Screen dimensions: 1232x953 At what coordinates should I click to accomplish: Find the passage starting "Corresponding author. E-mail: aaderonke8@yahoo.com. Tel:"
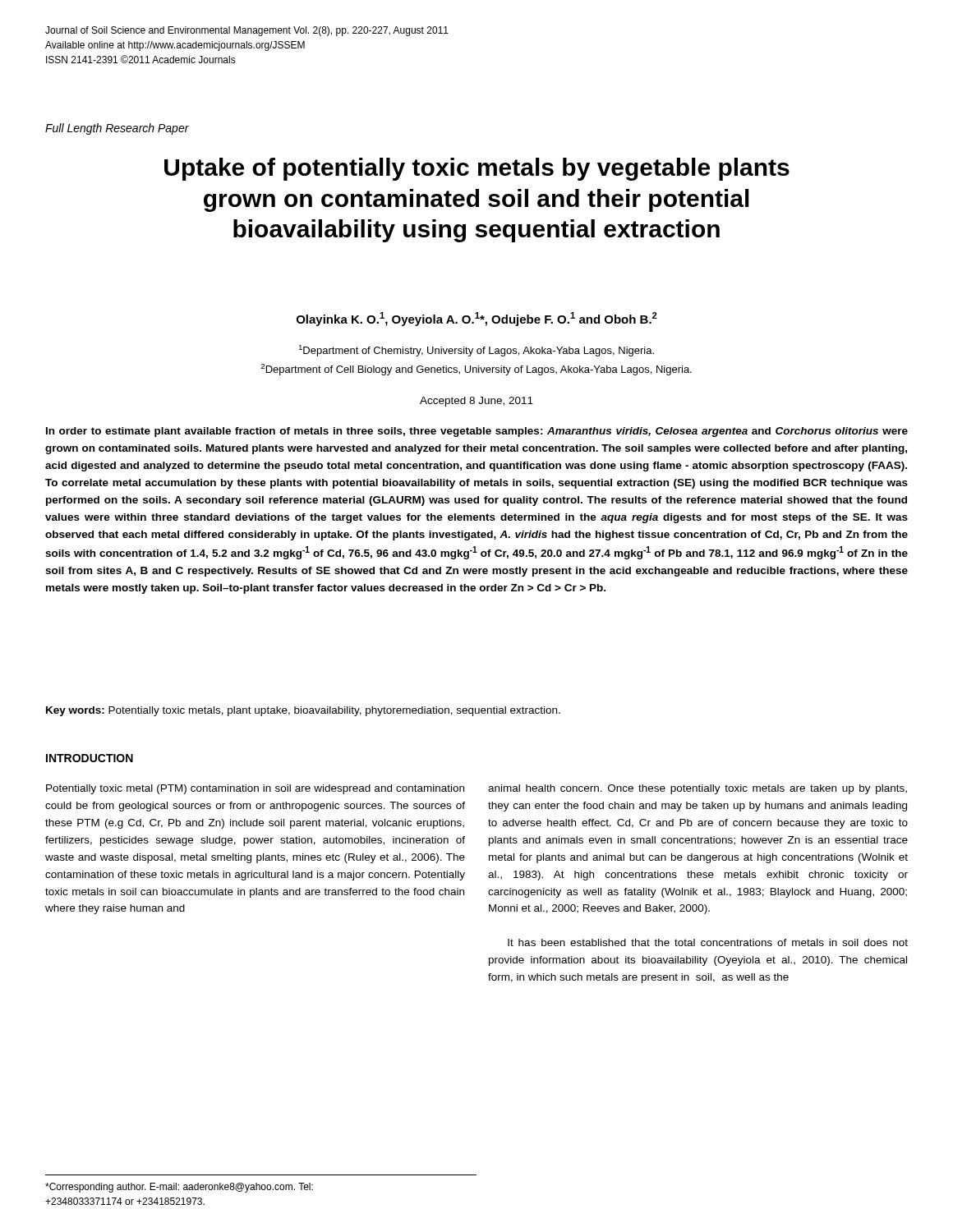tap(179, 1194)
